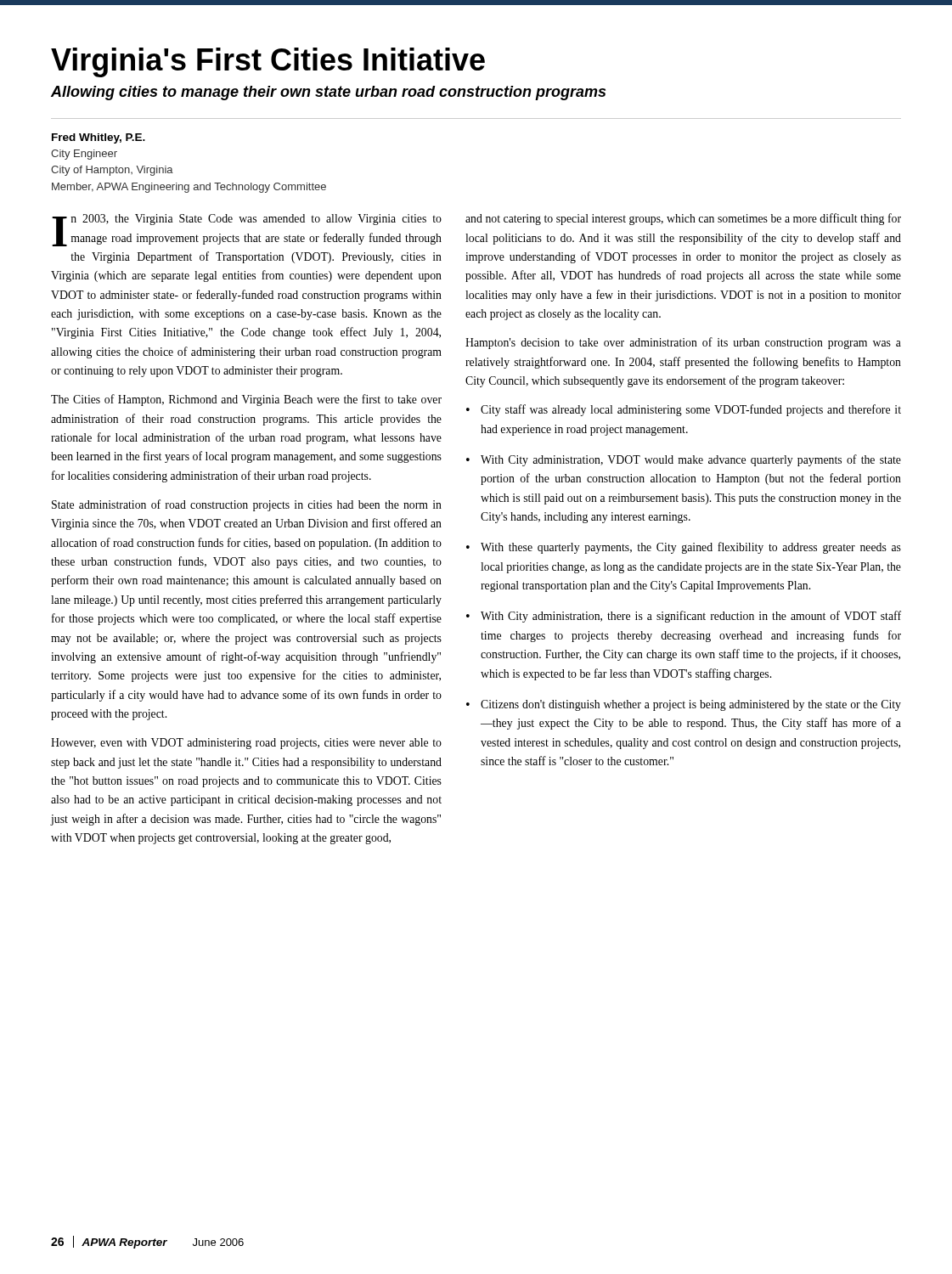Select the text block that says "and not catering to special interest groups, which"
Image resolution: width=952 pixels, height=1274 pixels.
(x=683, y=266)
